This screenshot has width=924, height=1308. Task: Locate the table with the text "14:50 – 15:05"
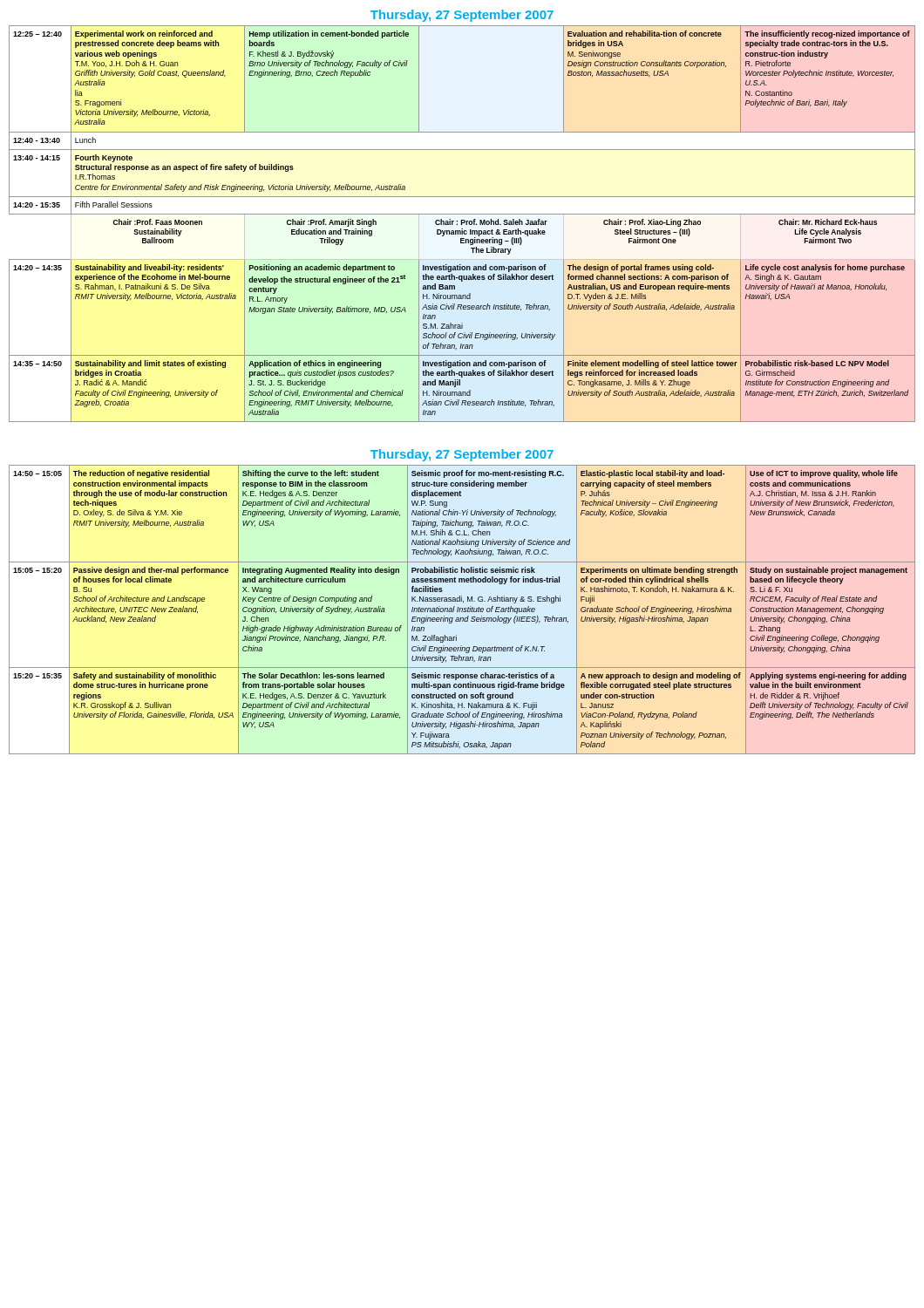462,610
